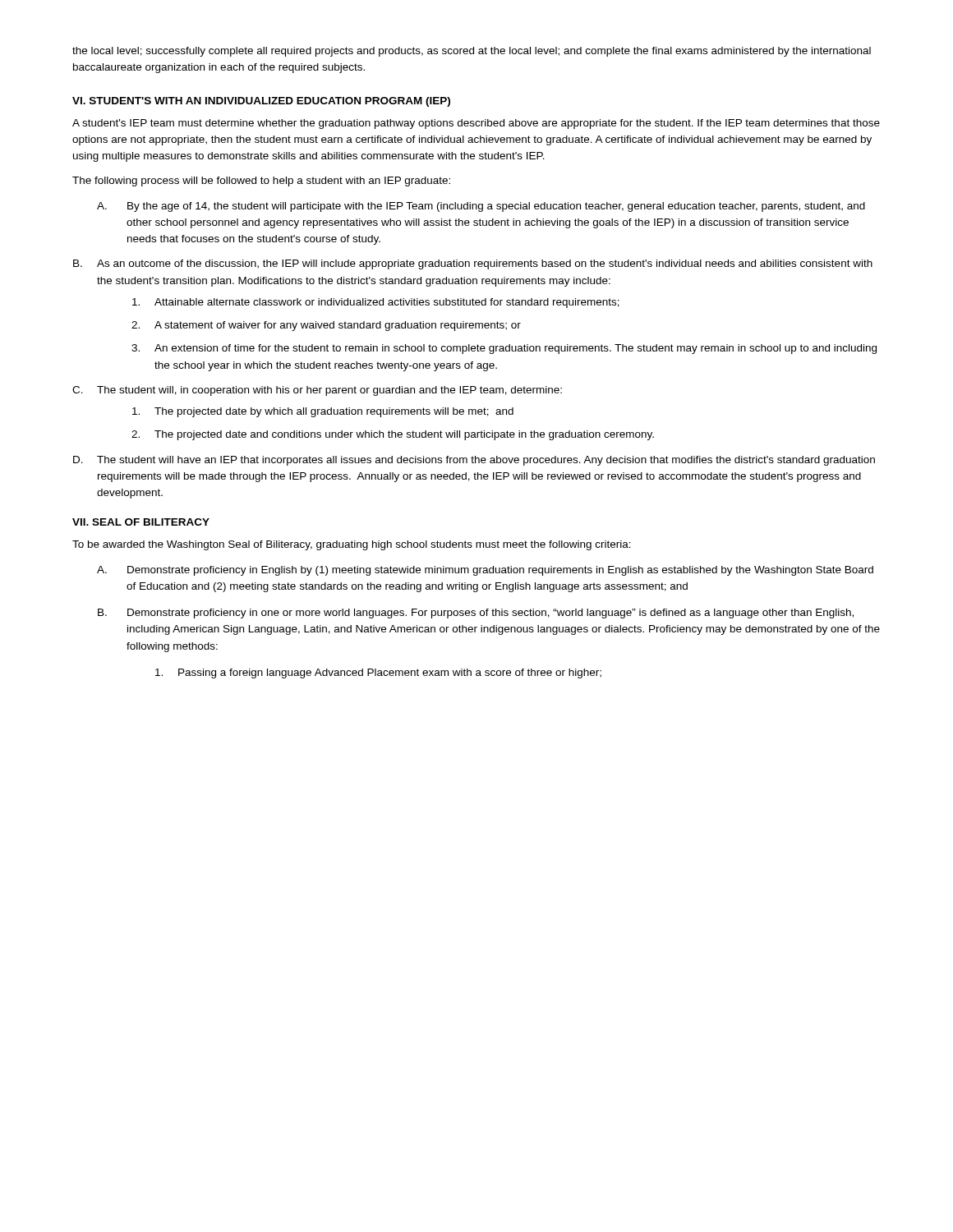Screen dimensions: 1232x953
Task: Navigate to the block starting "Passing a foreign language Advanced Placement exam"
Action: pos(378,673)
